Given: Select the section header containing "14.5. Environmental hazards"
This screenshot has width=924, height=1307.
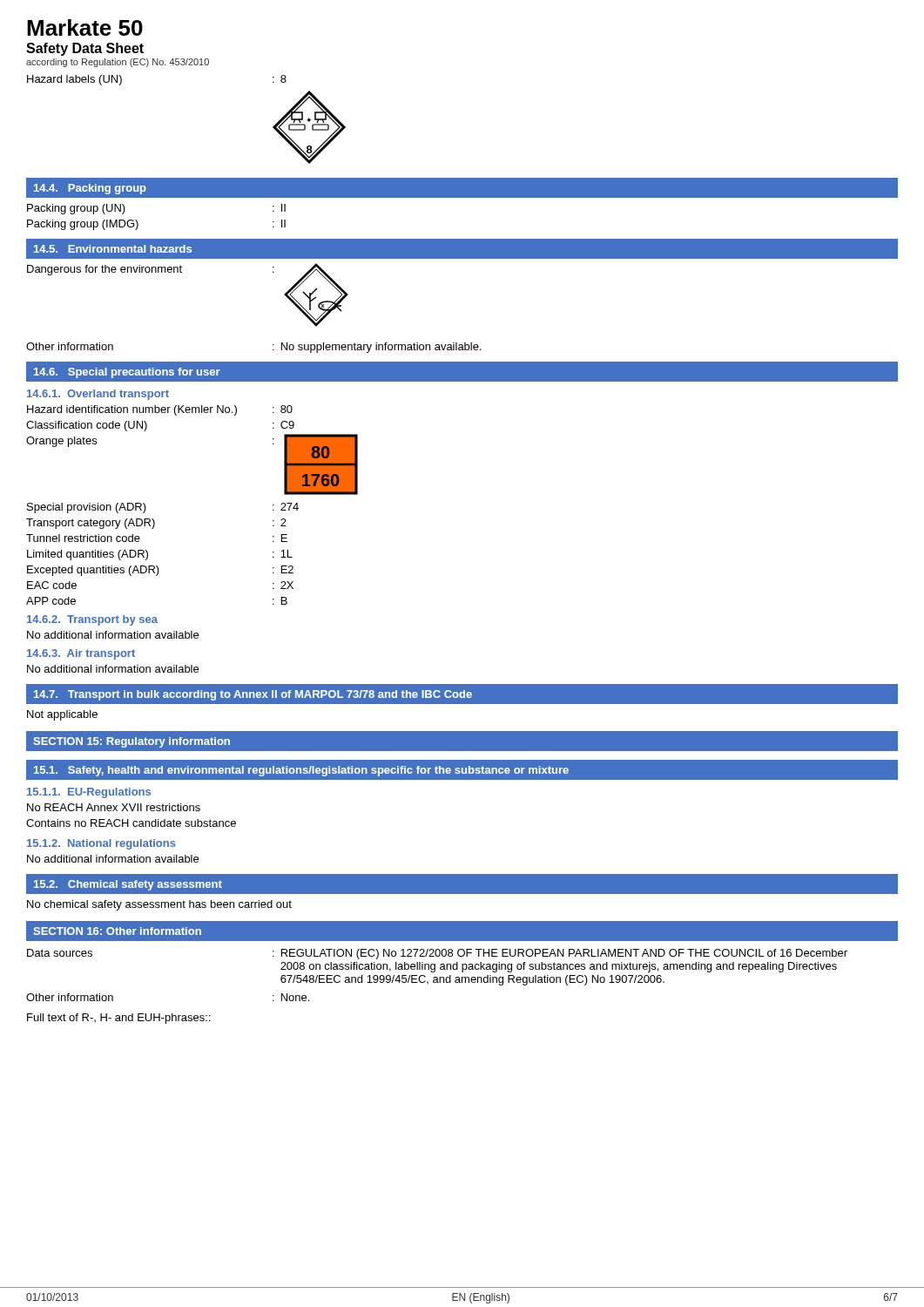Looking at the screenshot, I should 113,248.
